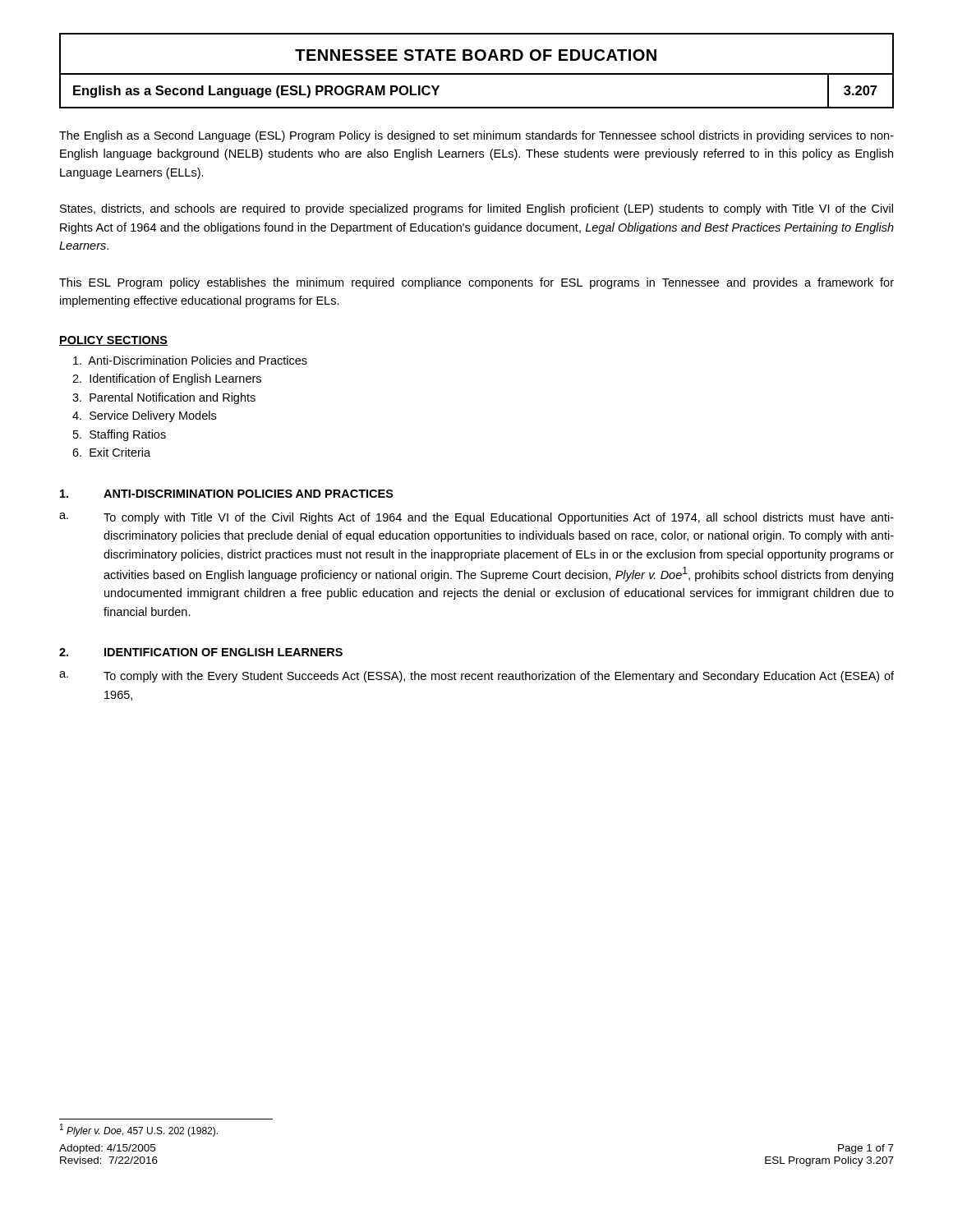953x1232 pixels.
Task: Point to the text block starting "a. To comply with Title VI of the"
Action: click(x=476, y=565)
